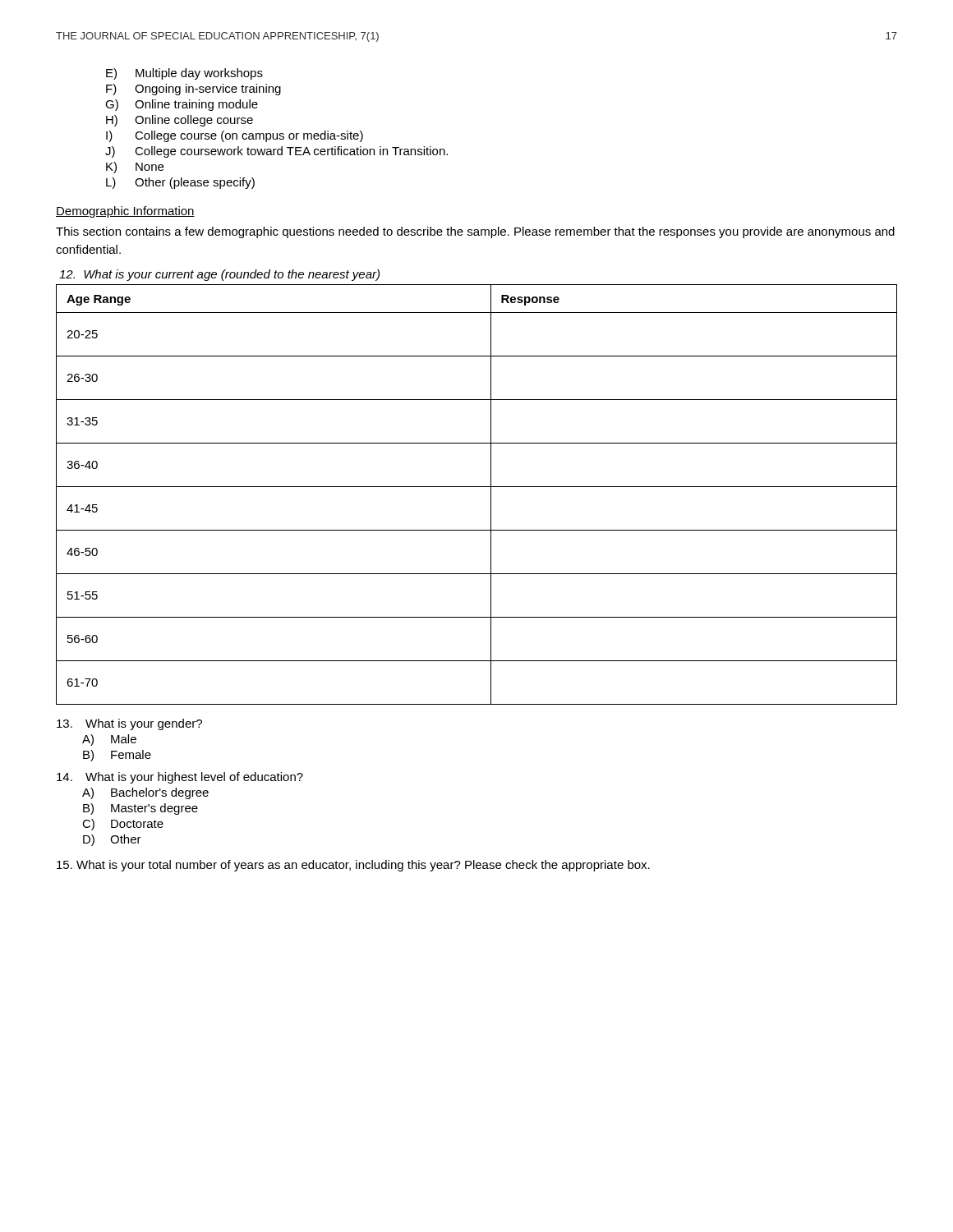Find the text starting "G)Online training module"
Viewport: 953px width, 1232px height.
(x=182, y=104)
